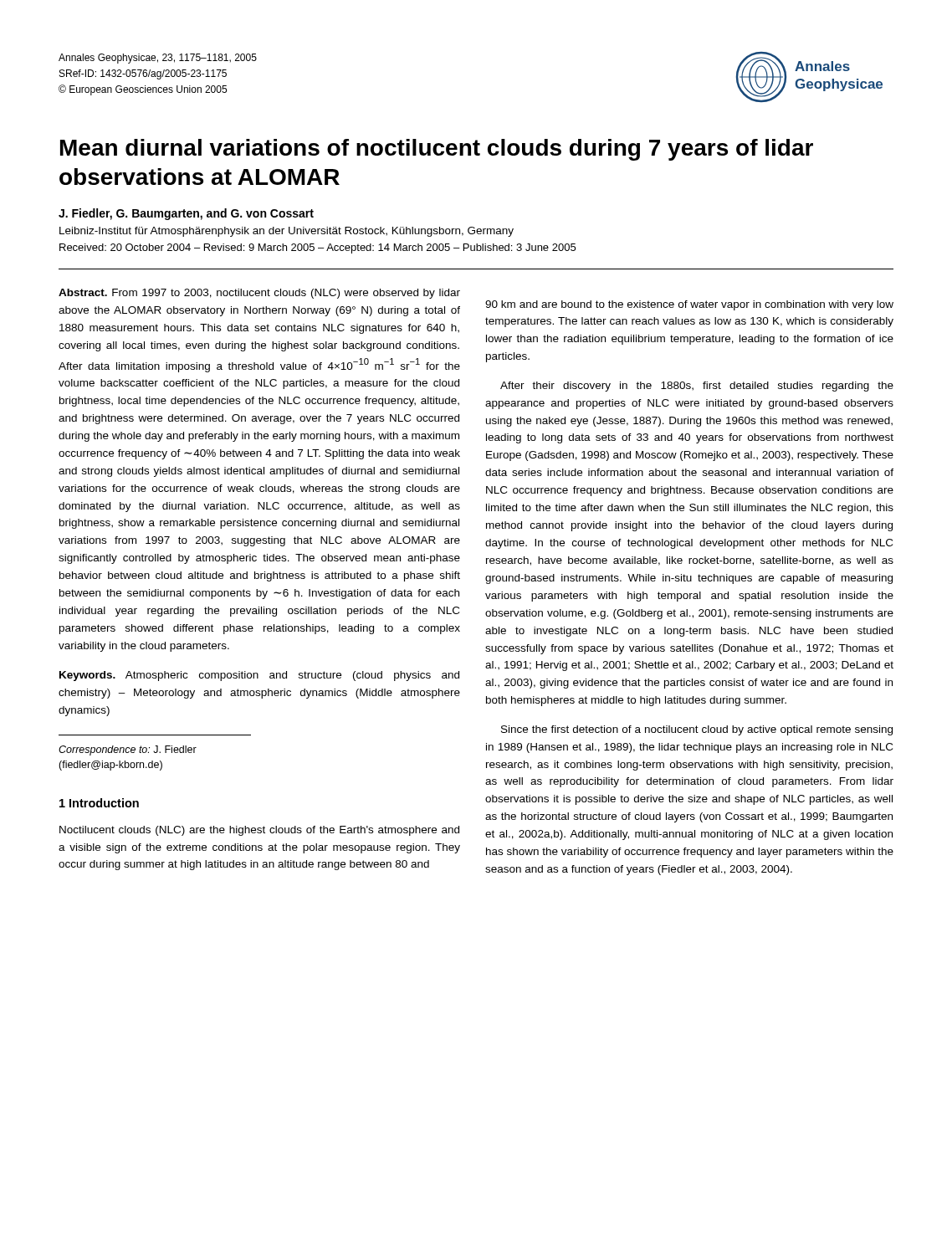Find a logo
The image size is (952, 1255).
(x=814, y=79)
